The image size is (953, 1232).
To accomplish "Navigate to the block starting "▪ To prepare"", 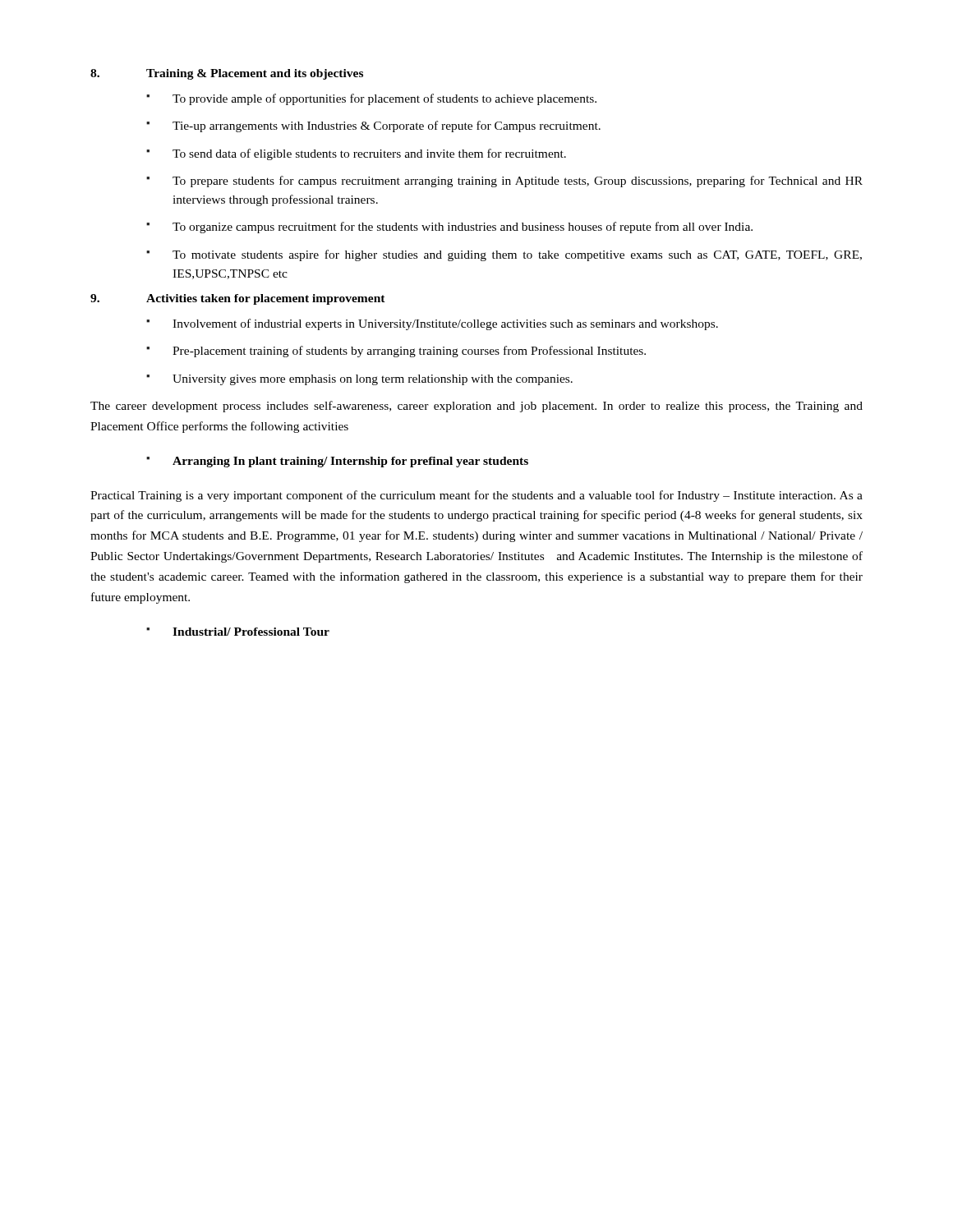I will (x=504, y=190).
